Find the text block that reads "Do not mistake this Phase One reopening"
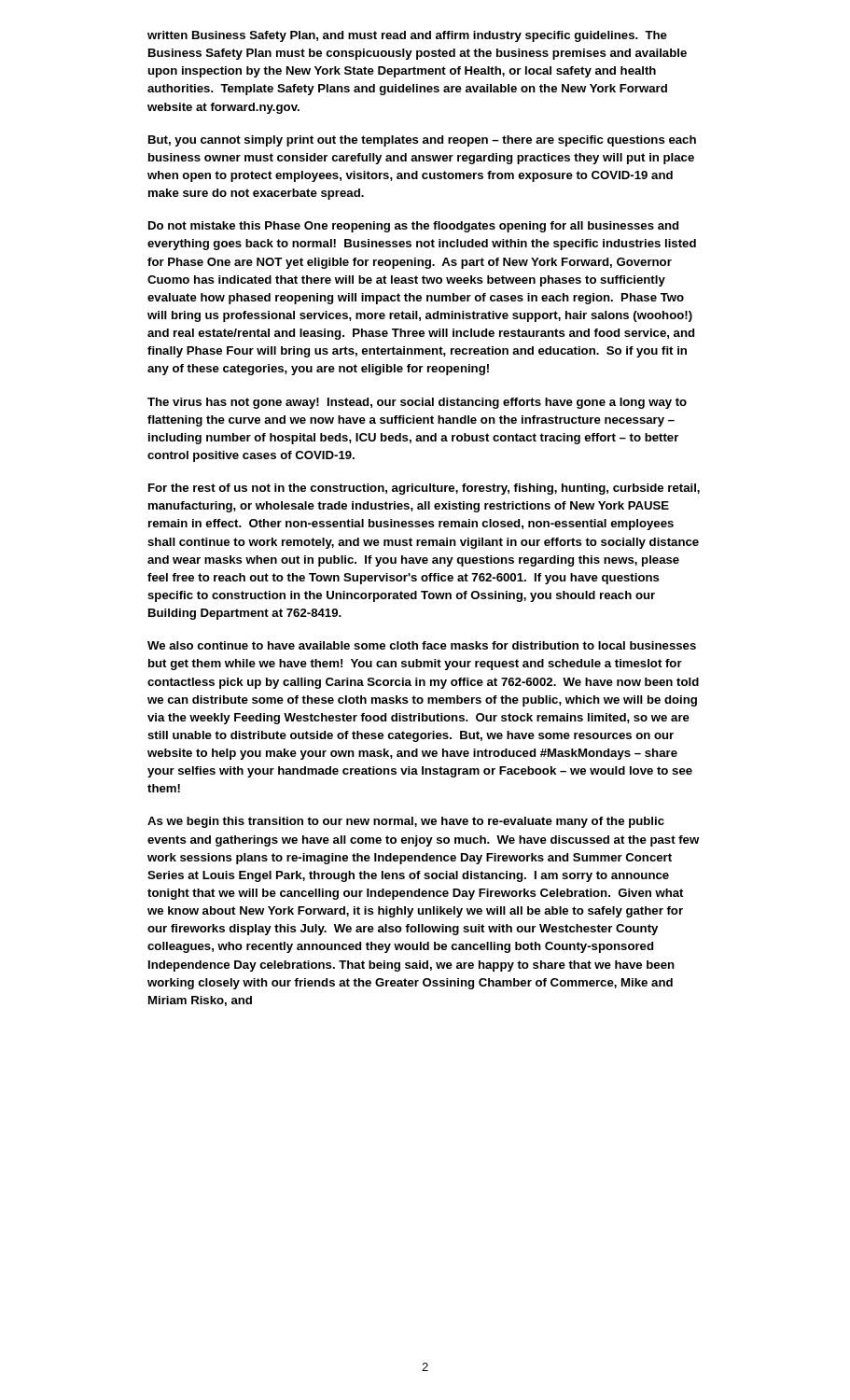 coord(422,297)
